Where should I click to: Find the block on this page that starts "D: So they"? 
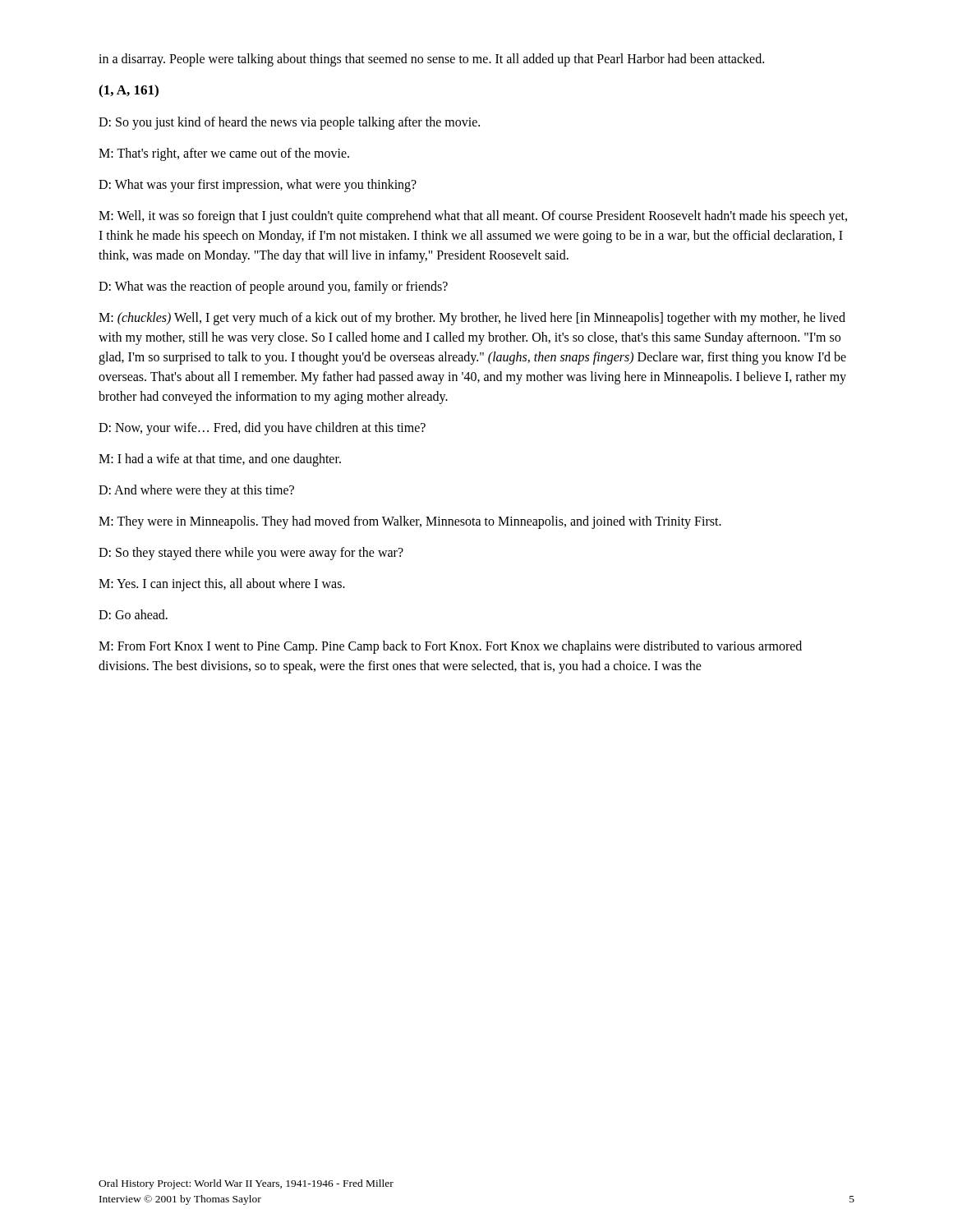tap(251, 552)
